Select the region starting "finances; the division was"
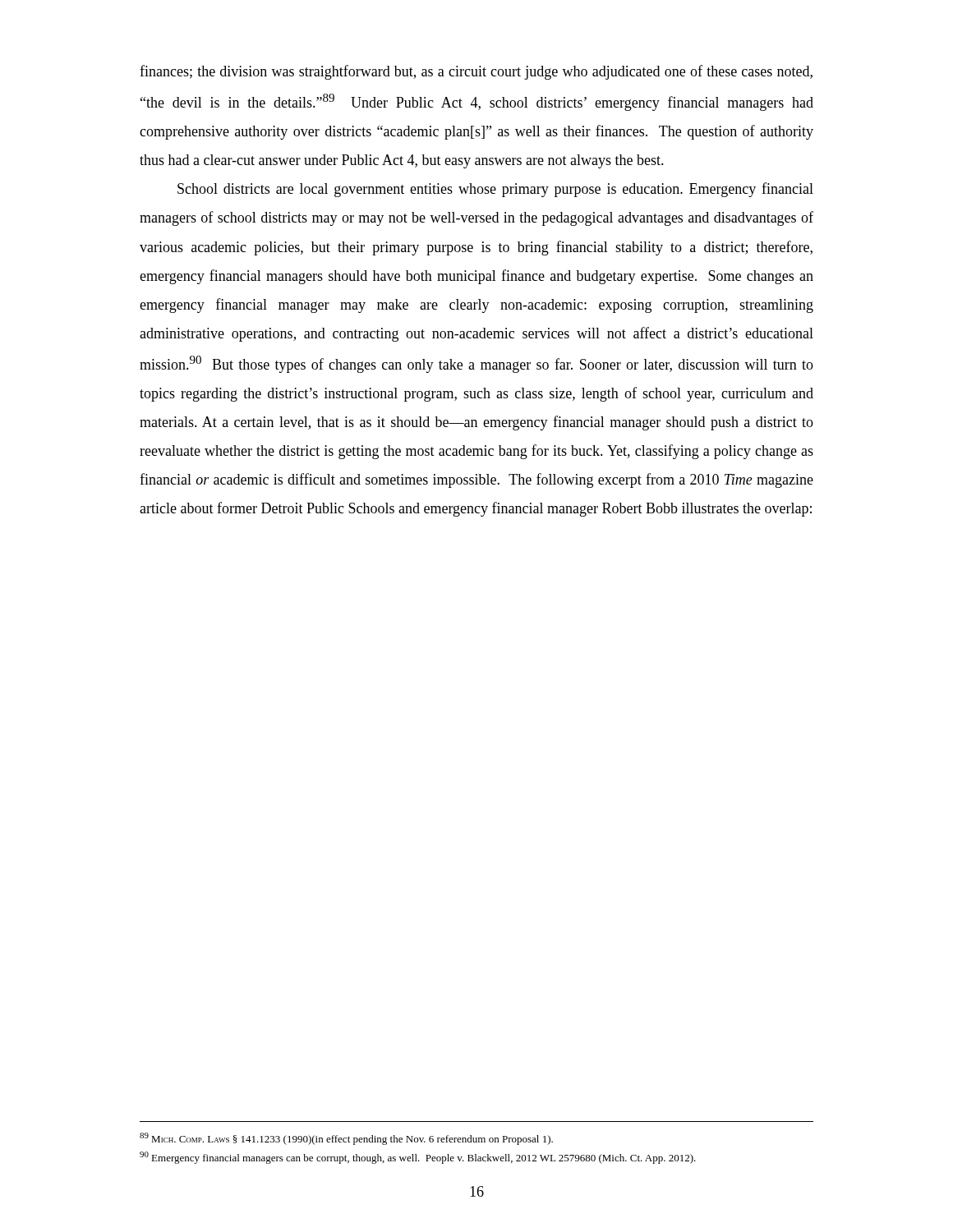The width and height of the screenshot is (953, 1232). pos(476,116)
